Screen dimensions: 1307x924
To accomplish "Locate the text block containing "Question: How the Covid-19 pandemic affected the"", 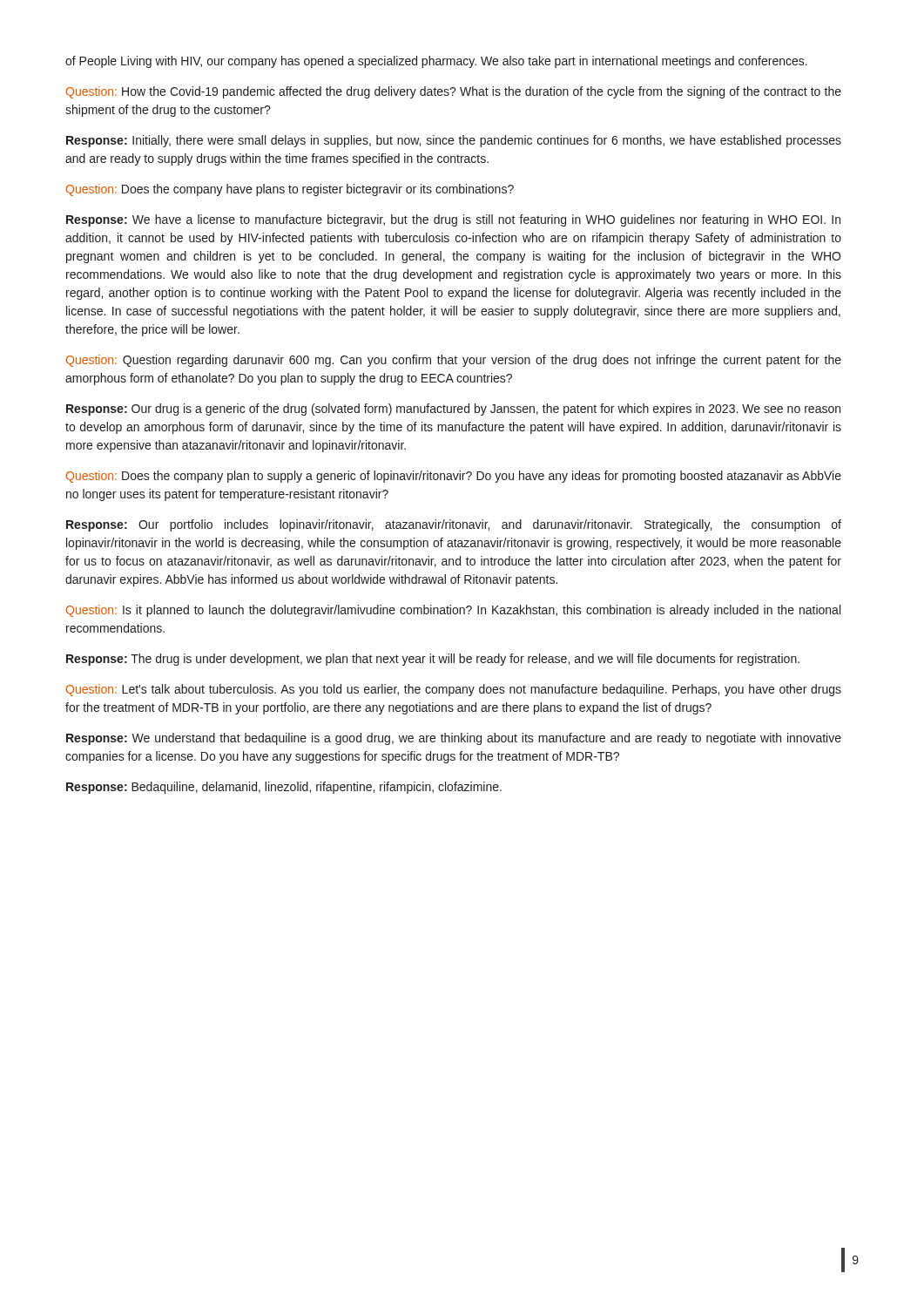I will coord(453,101).
